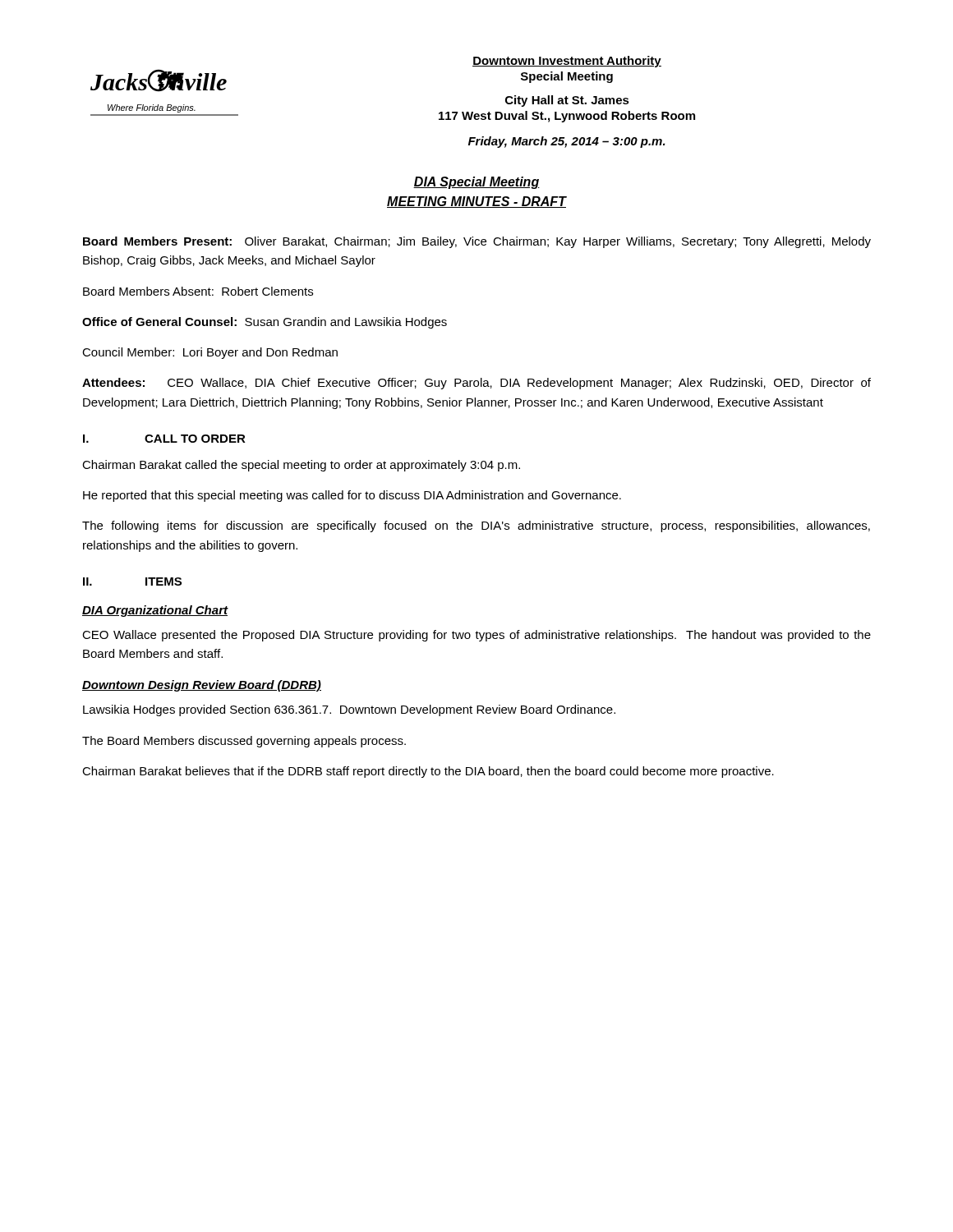Find the text starting "Office of General Counsel: Susan Grandin and"
Image resolution: width=953 pixels, height=1232 pixels.
click(265, 321)
